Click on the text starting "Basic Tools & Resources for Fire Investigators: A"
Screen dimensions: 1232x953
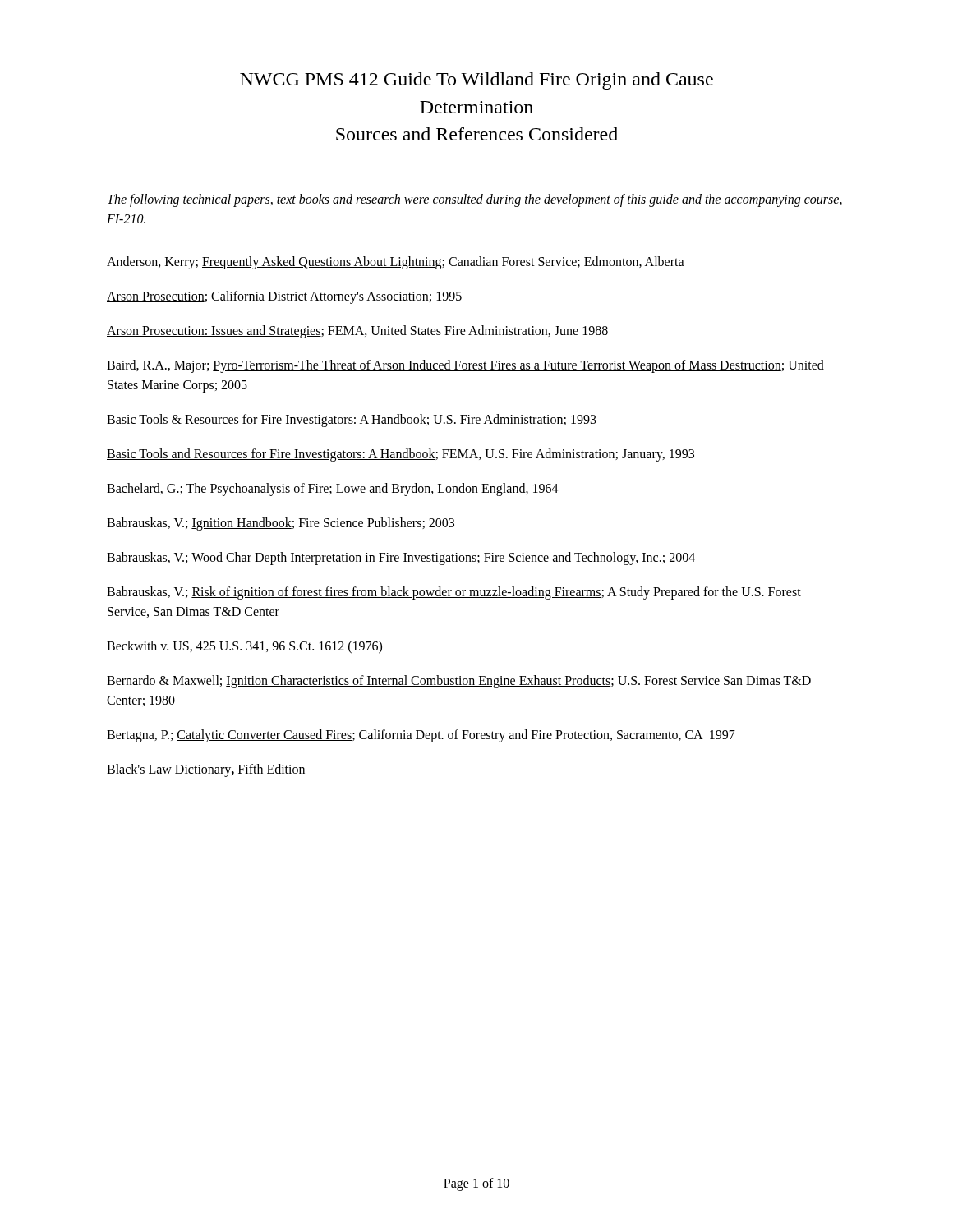[x=352, y=419]
